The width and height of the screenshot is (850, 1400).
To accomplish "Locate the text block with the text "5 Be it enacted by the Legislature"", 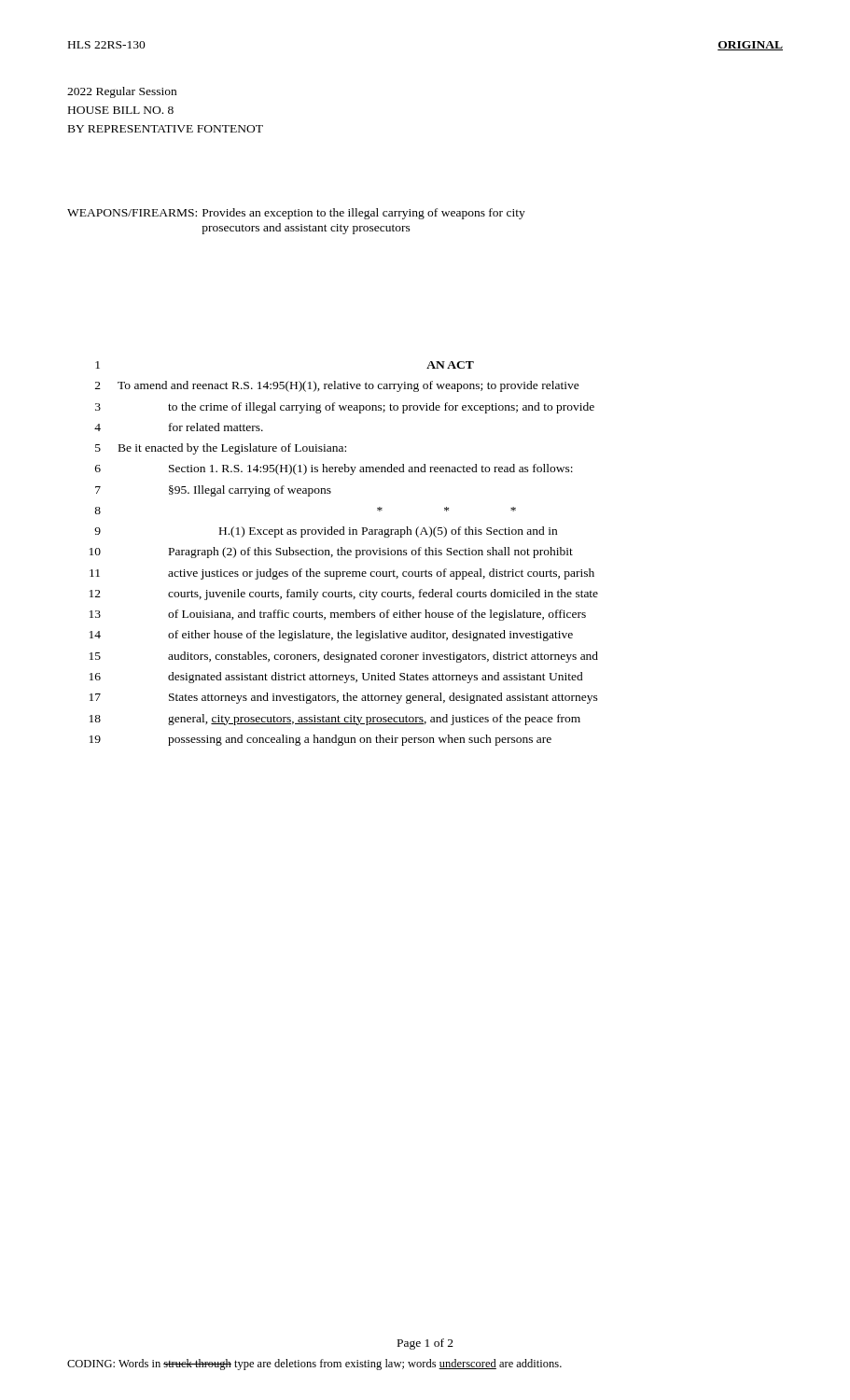I will [x=221, y=449].
